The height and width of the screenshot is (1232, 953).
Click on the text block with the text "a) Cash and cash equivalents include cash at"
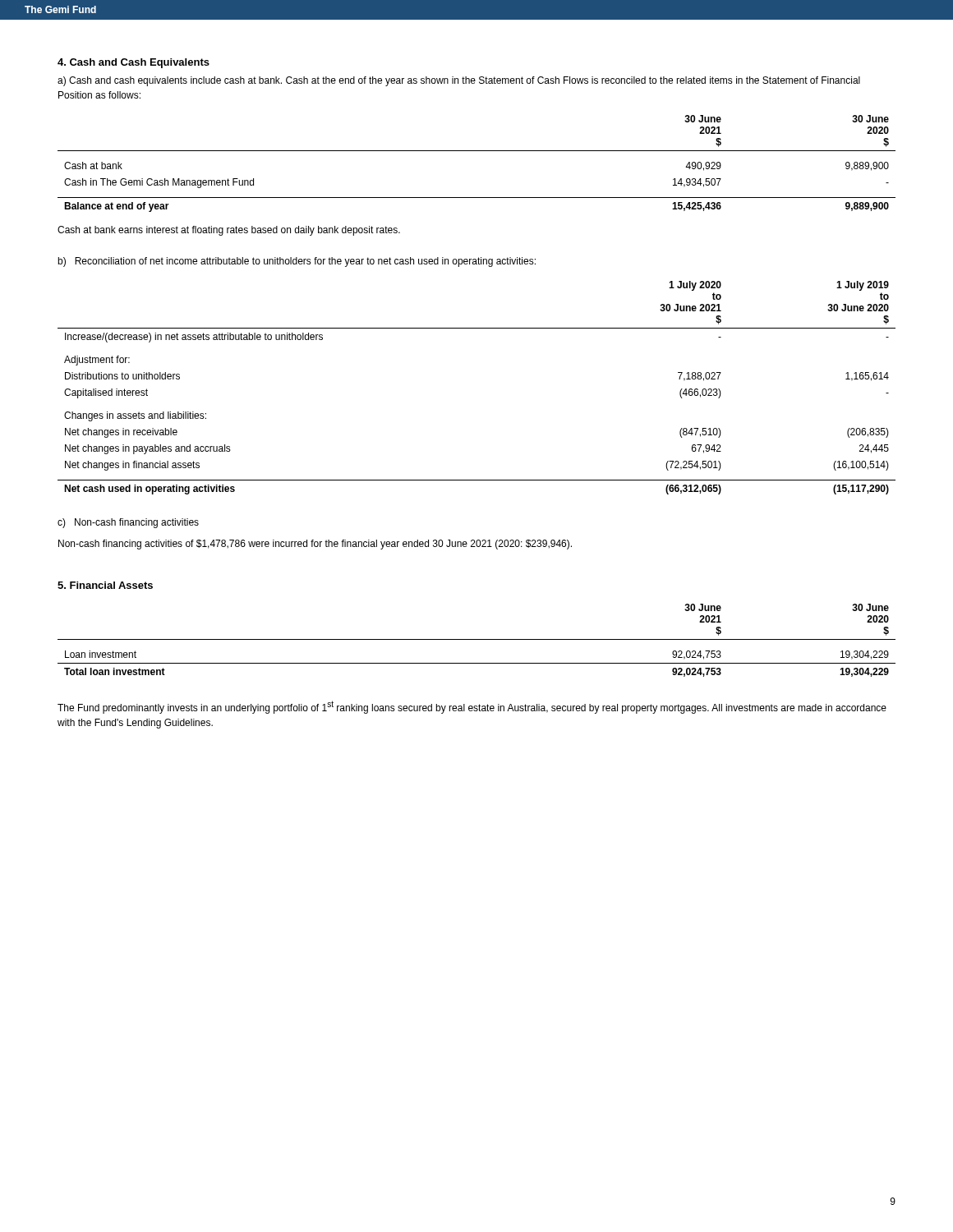coord(459,88)
